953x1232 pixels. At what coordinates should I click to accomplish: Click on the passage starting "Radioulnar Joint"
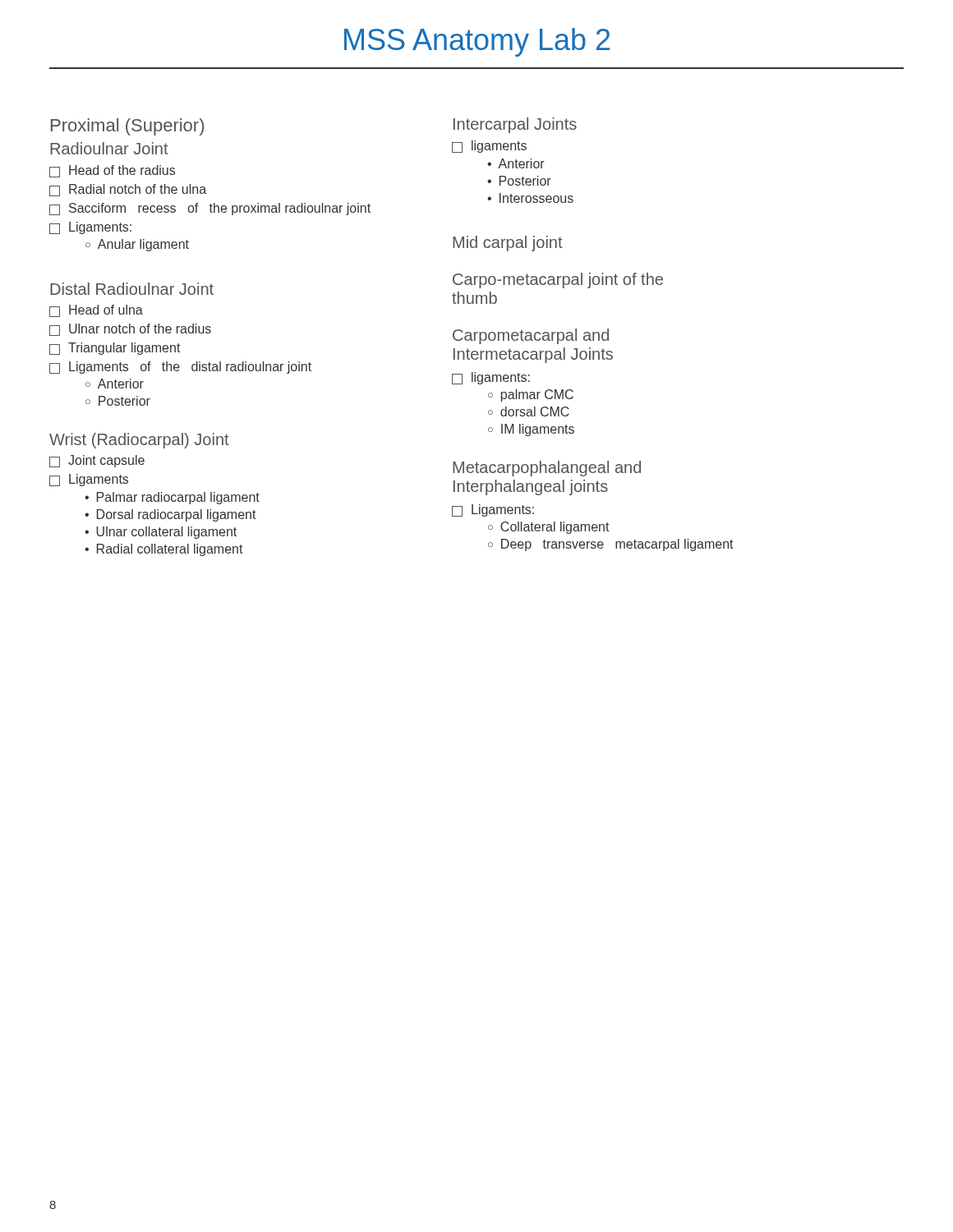pos(109,149)
